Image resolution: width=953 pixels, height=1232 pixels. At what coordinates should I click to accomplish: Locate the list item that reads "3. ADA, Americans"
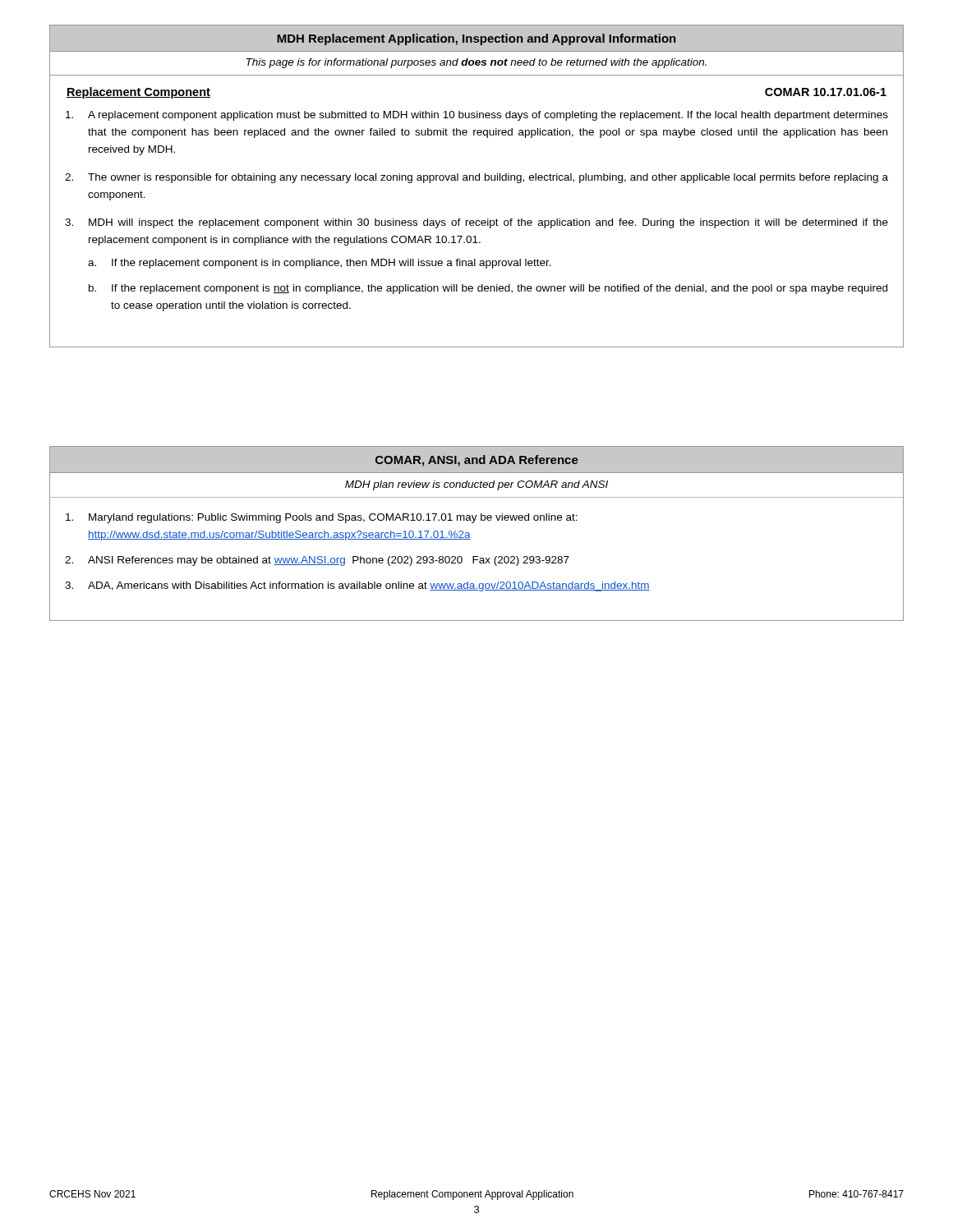click(x=476, y=586)
